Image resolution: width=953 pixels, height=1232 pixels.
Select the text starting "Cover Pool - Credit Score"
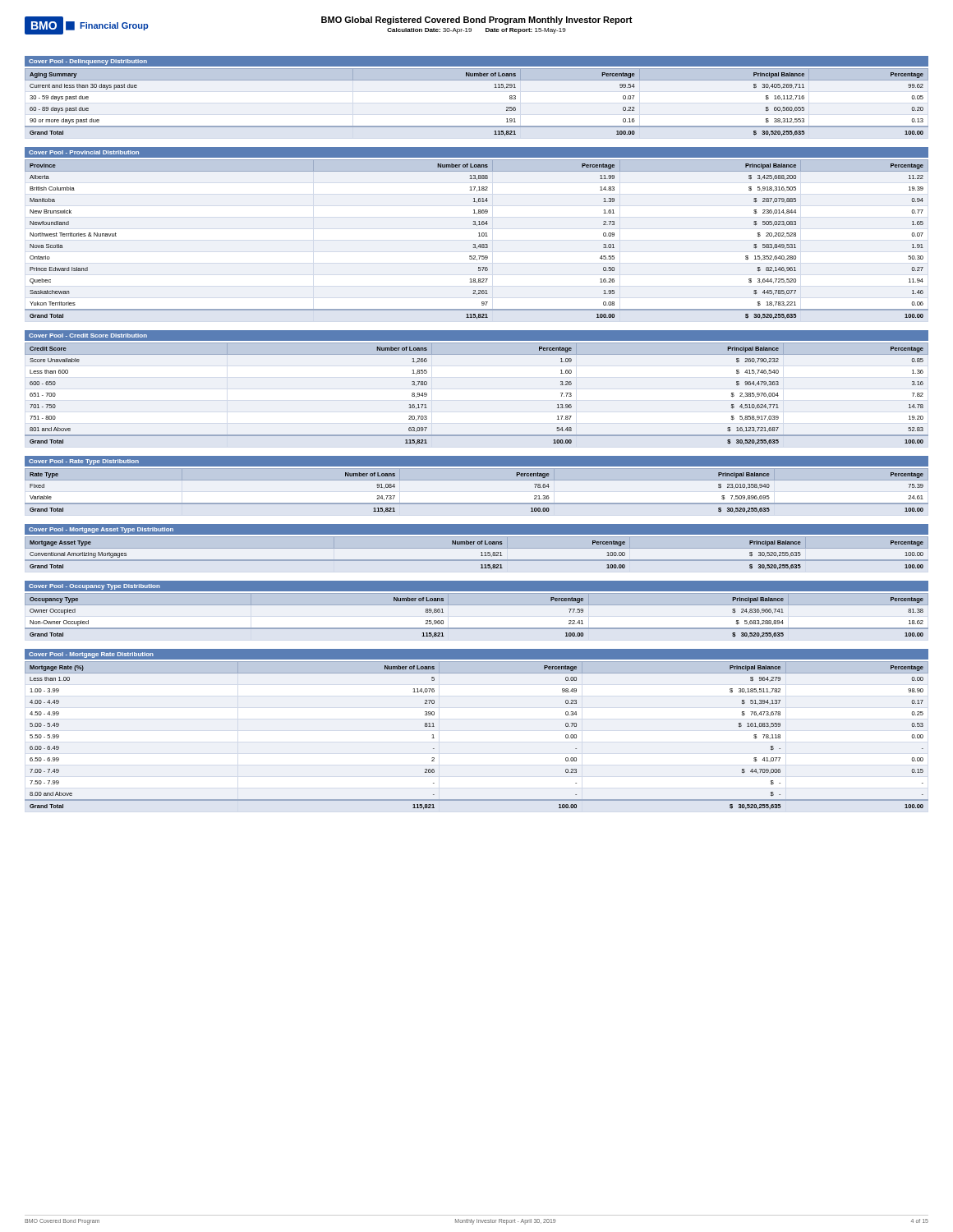(x=88, y=335)
